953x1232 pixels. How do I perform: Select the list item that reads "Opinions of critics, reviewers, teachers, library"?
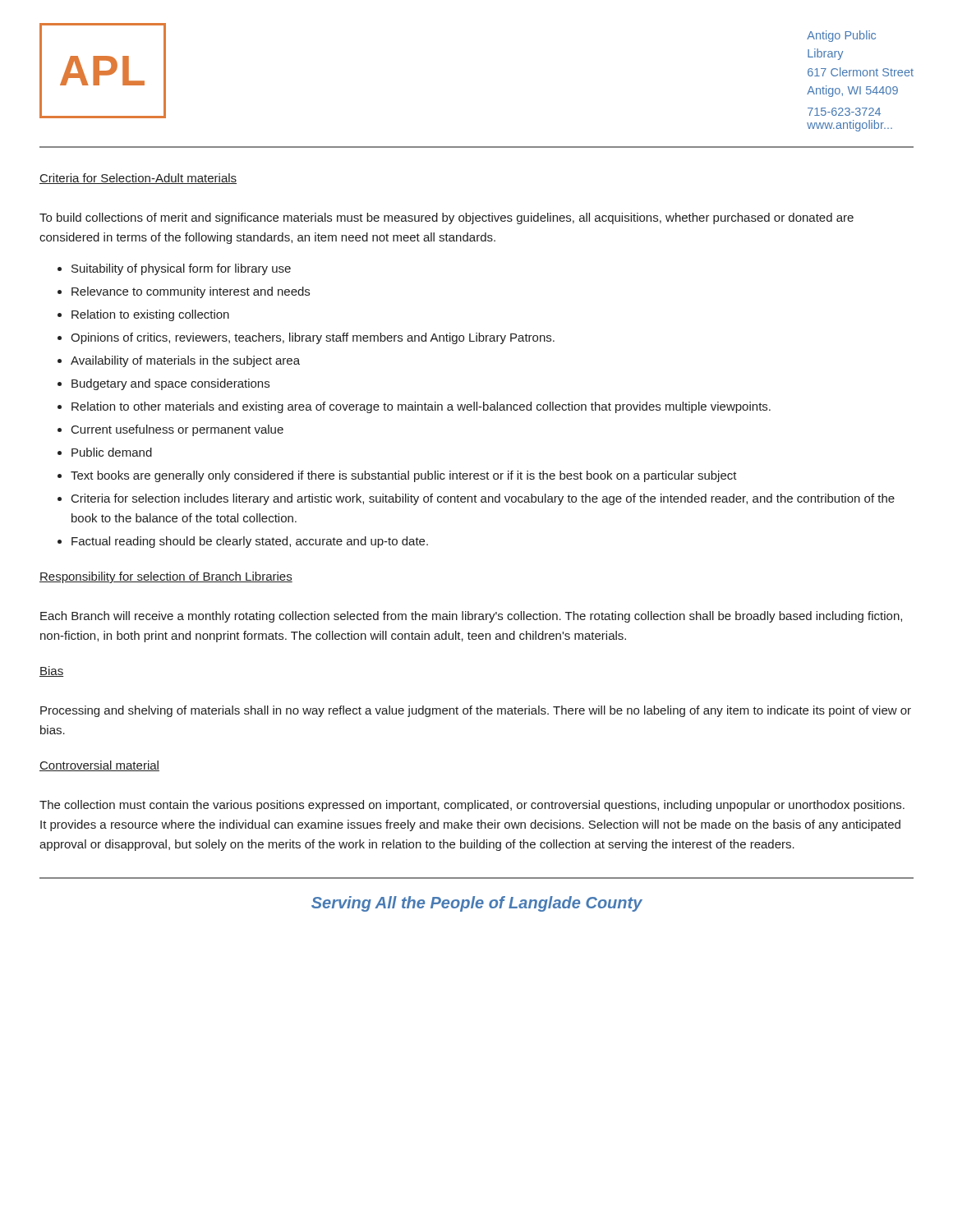(313, 337)
